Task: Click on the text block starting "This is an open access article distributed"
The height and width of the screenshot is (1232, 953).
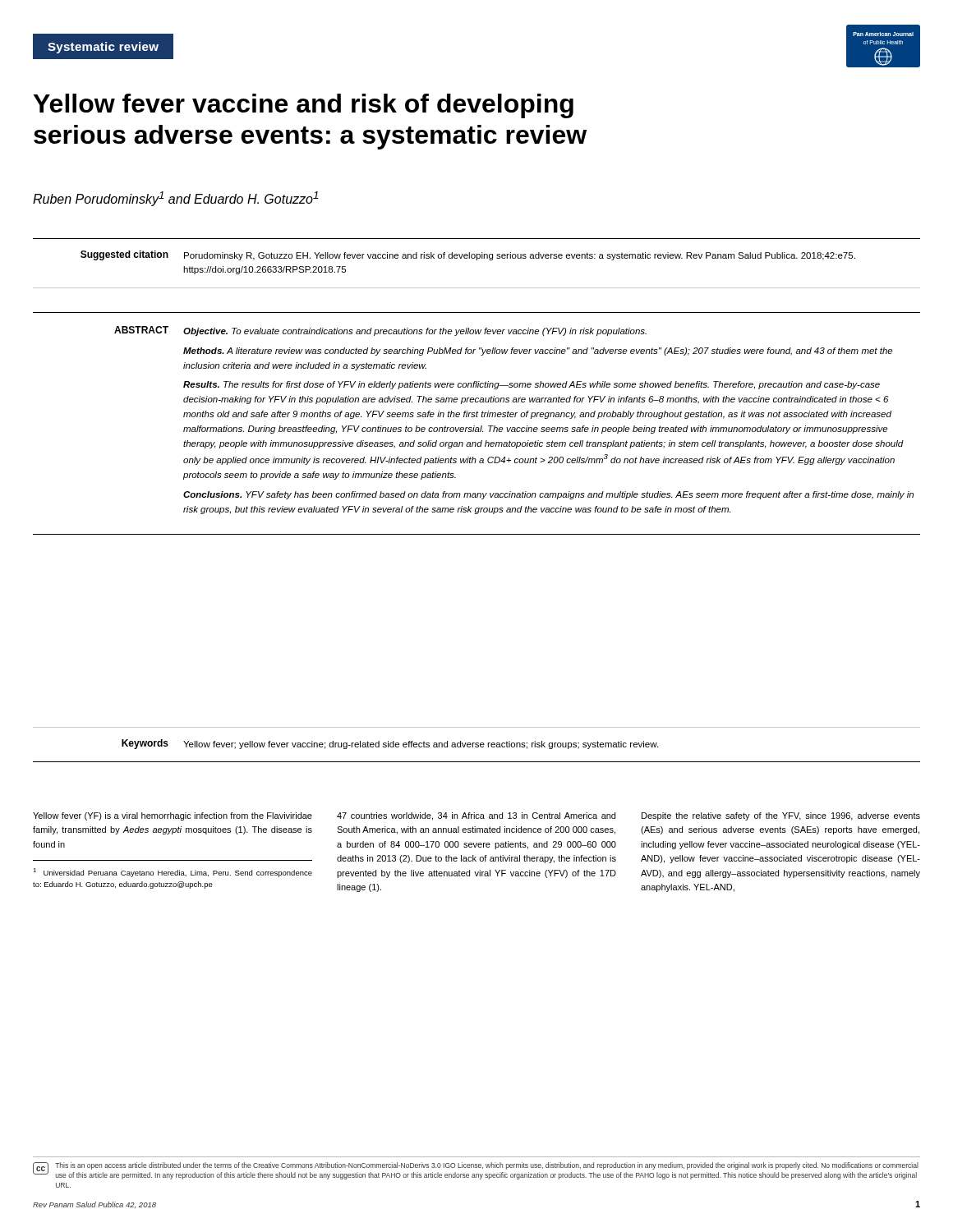Action: pyautogui.click(x=487, y=1176)
